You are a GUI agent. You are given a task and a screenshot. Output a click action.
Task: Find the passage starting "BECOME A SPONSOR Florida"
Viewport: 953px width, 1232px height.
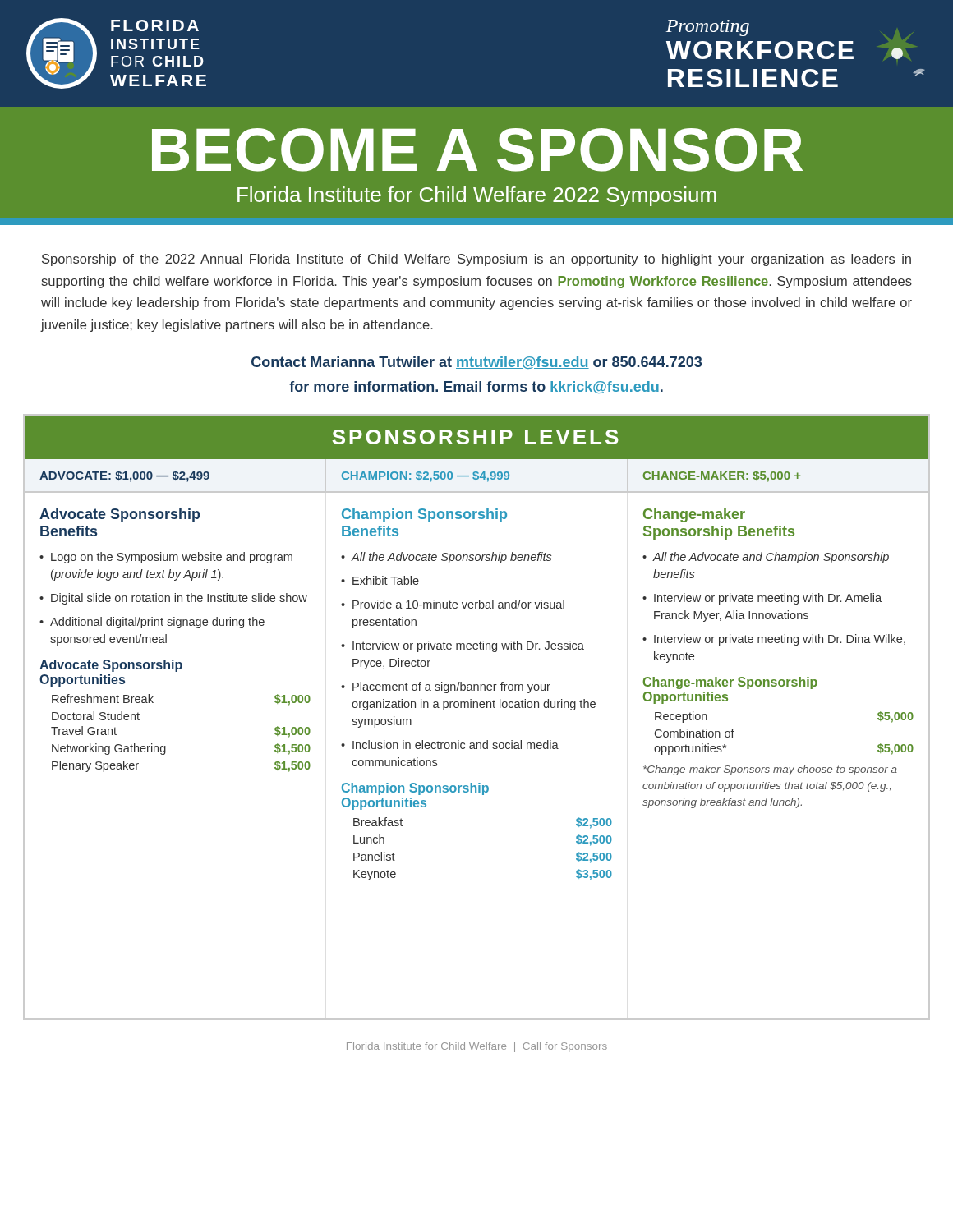tap(476, 162)
